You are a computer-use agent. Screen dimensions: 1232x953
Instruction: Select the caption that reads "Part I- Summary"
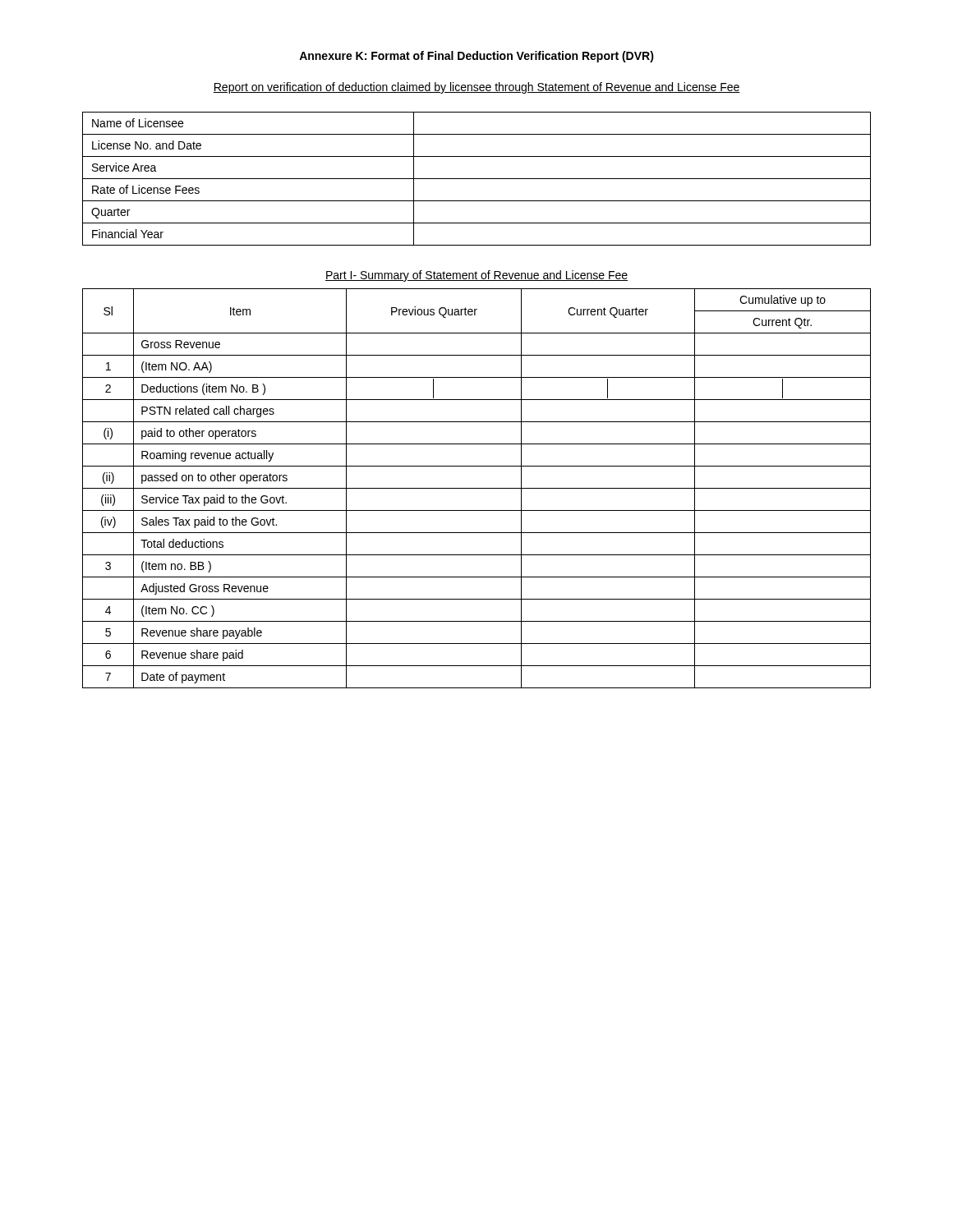click(x=476, y=275)
